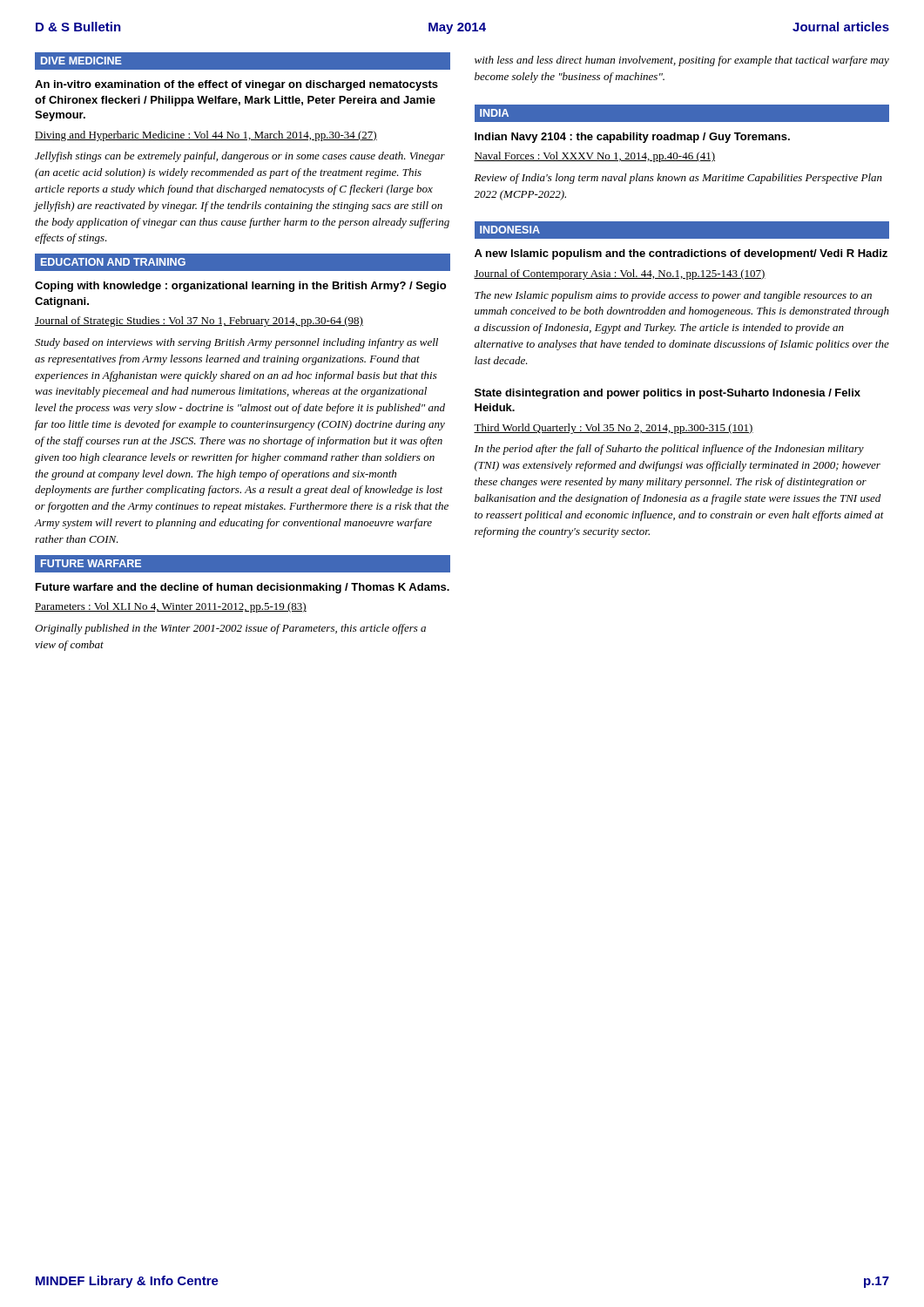
Task: Navigate to the passage starting "Journal of Contemporary Asia"
Action: (620, 273)
